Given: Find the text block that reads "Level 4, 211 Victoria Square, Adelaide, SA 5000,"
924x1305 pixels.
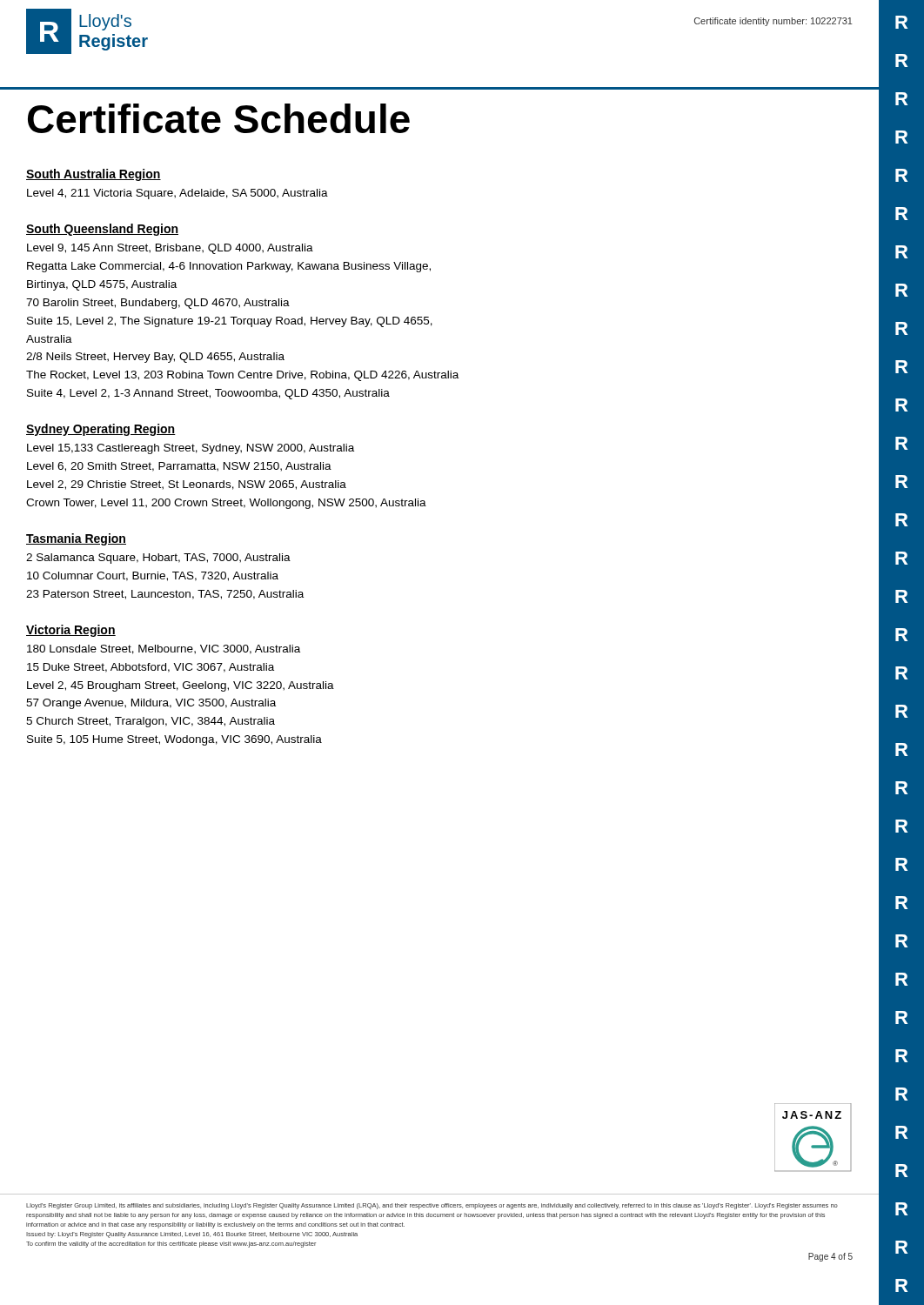Looking at the screenshot, I should coord(177,193).
